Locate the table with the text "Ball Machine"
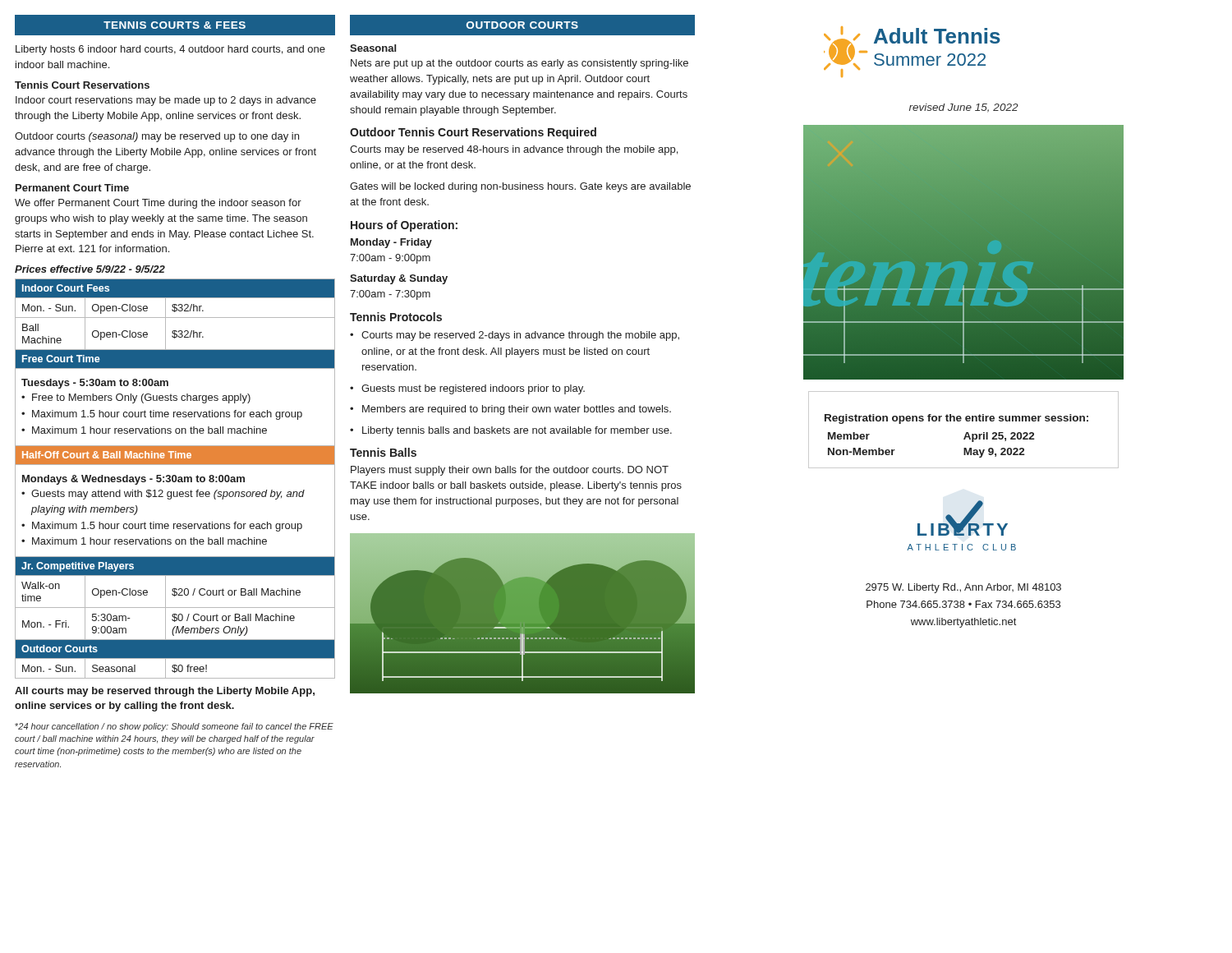 click(175, 479)
